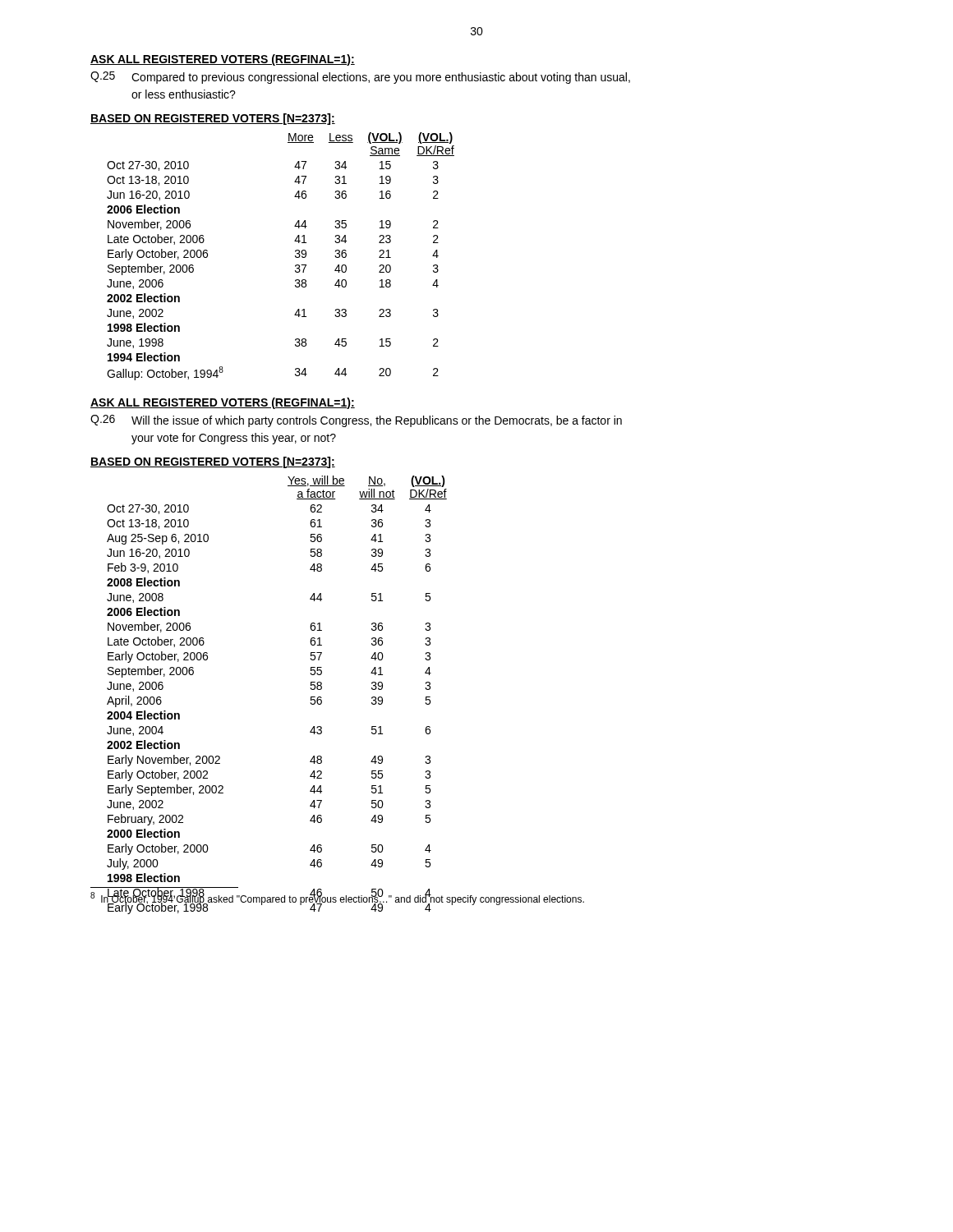
Task: Point to the block beginning "8 In October, 1994 Gallup"
Action: tap(476, 896)
